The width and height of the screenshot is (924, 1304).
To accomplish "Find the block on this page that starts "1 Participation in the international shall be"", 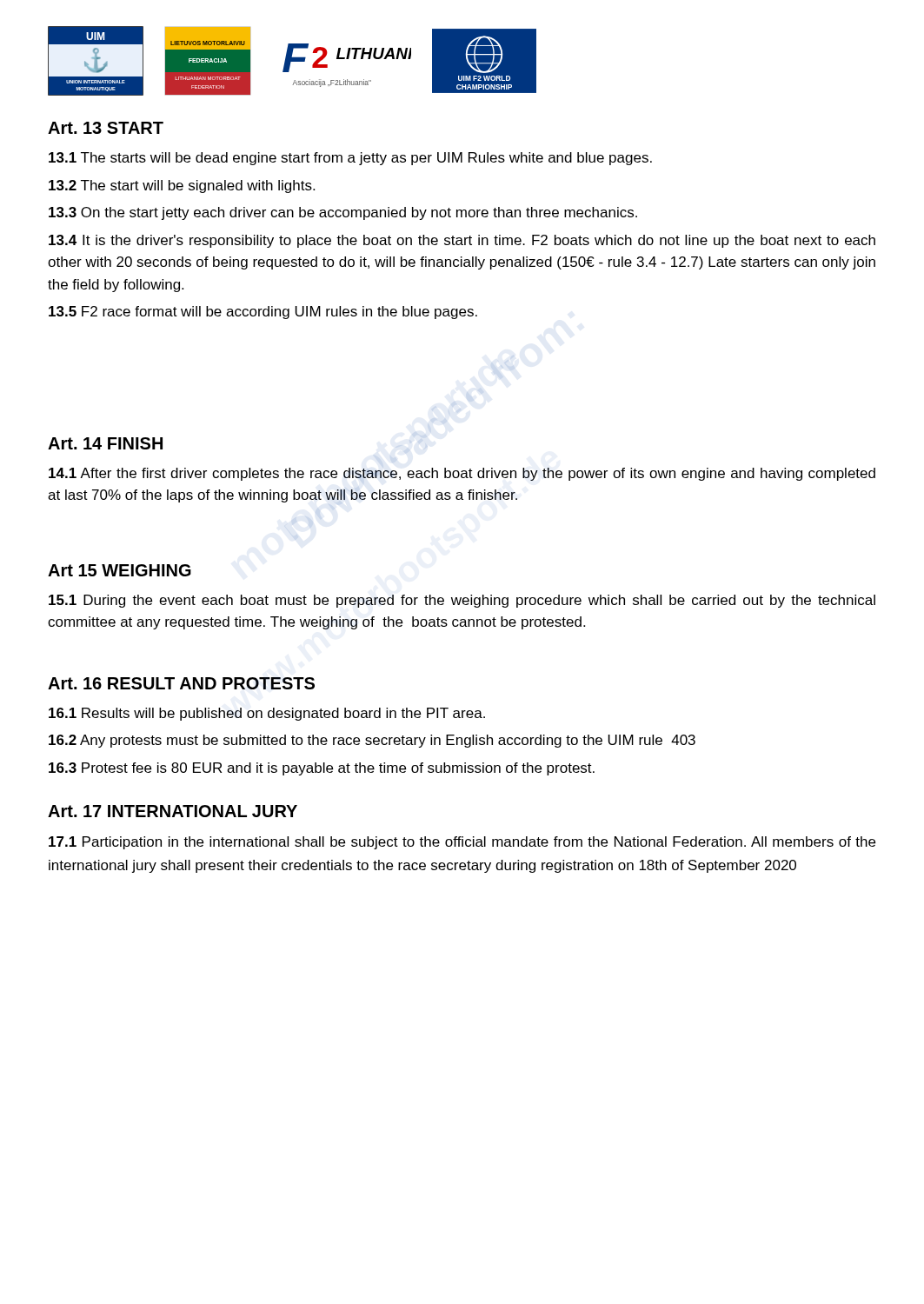I will click(462, 854).
